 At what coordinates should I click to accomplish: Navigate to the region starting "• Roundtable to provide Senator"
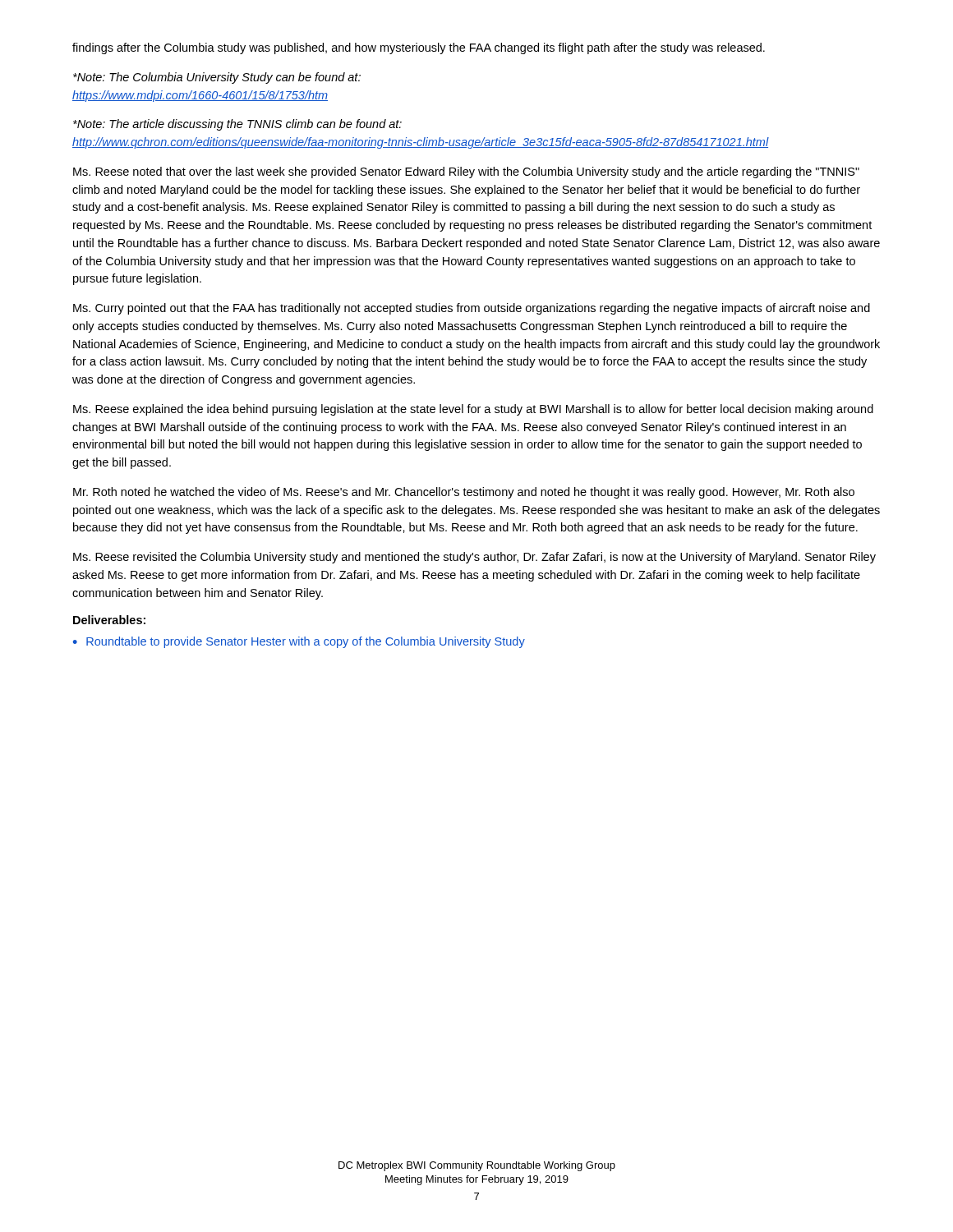coord(299,643)
